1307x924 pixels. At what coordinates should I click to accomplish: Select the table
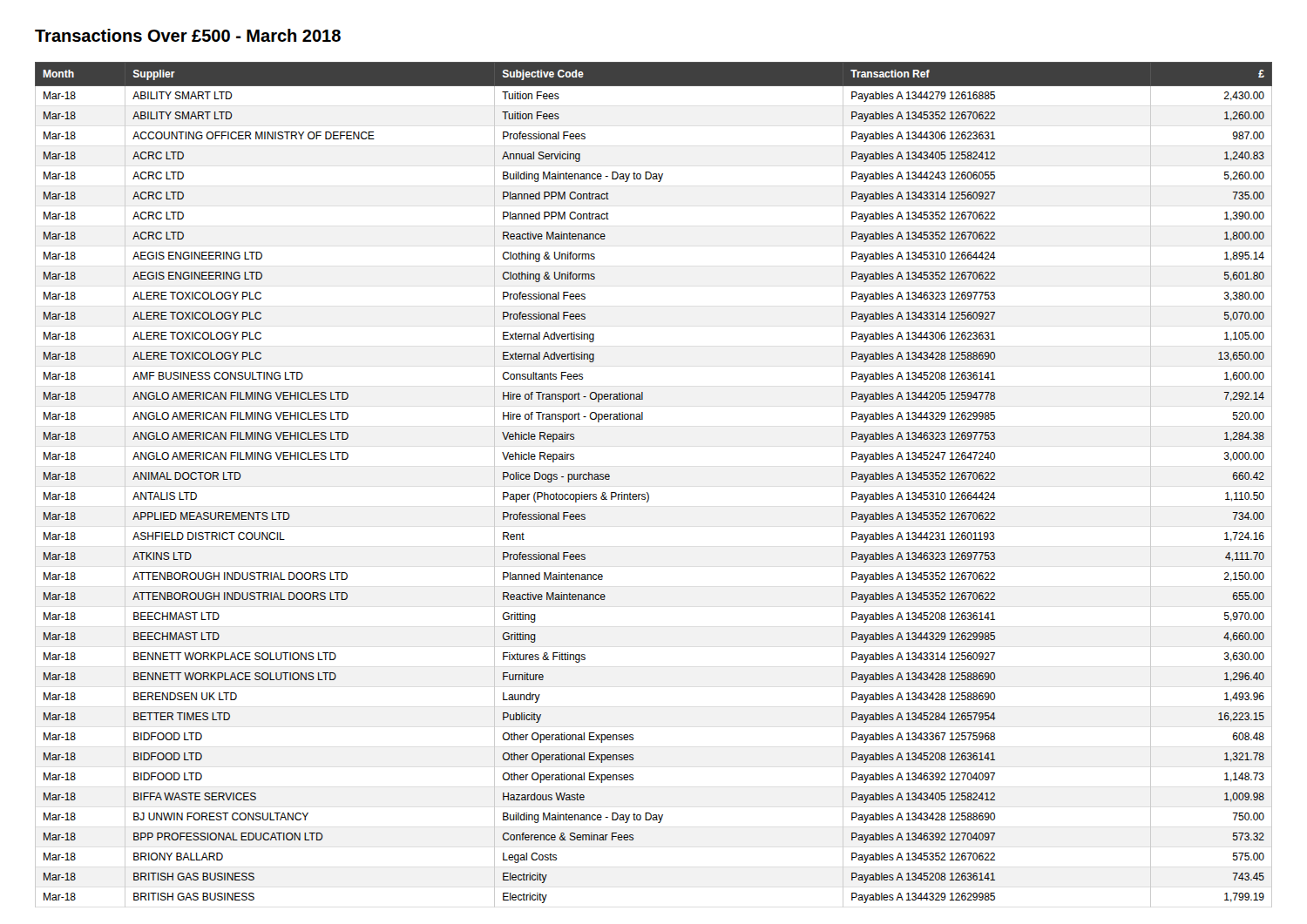pyautogui.click(x=654, y=485)
